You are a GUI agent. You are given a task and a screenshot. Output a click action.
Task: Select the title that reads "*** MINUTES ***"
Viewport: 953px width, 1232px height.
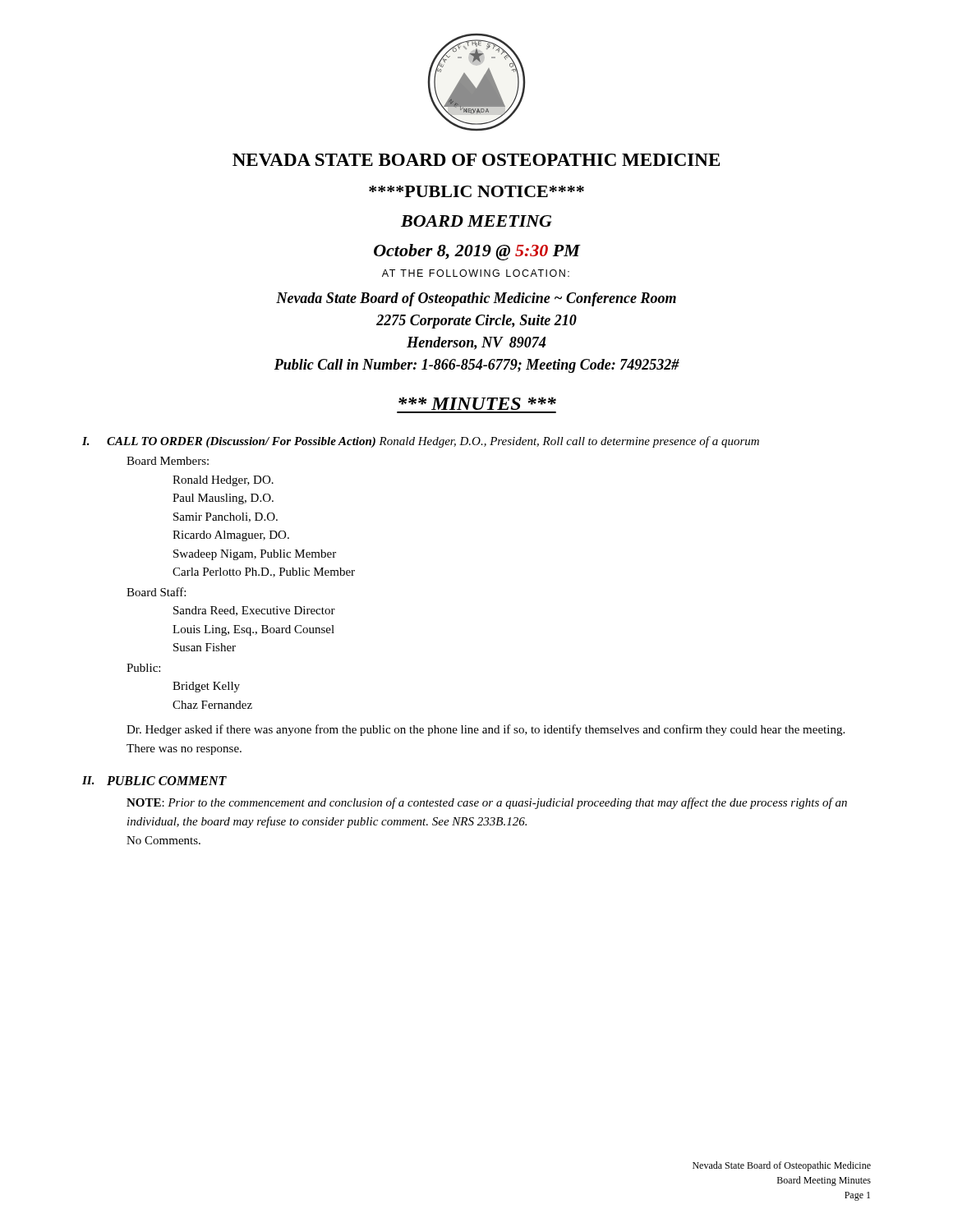[x=476, y=403]
